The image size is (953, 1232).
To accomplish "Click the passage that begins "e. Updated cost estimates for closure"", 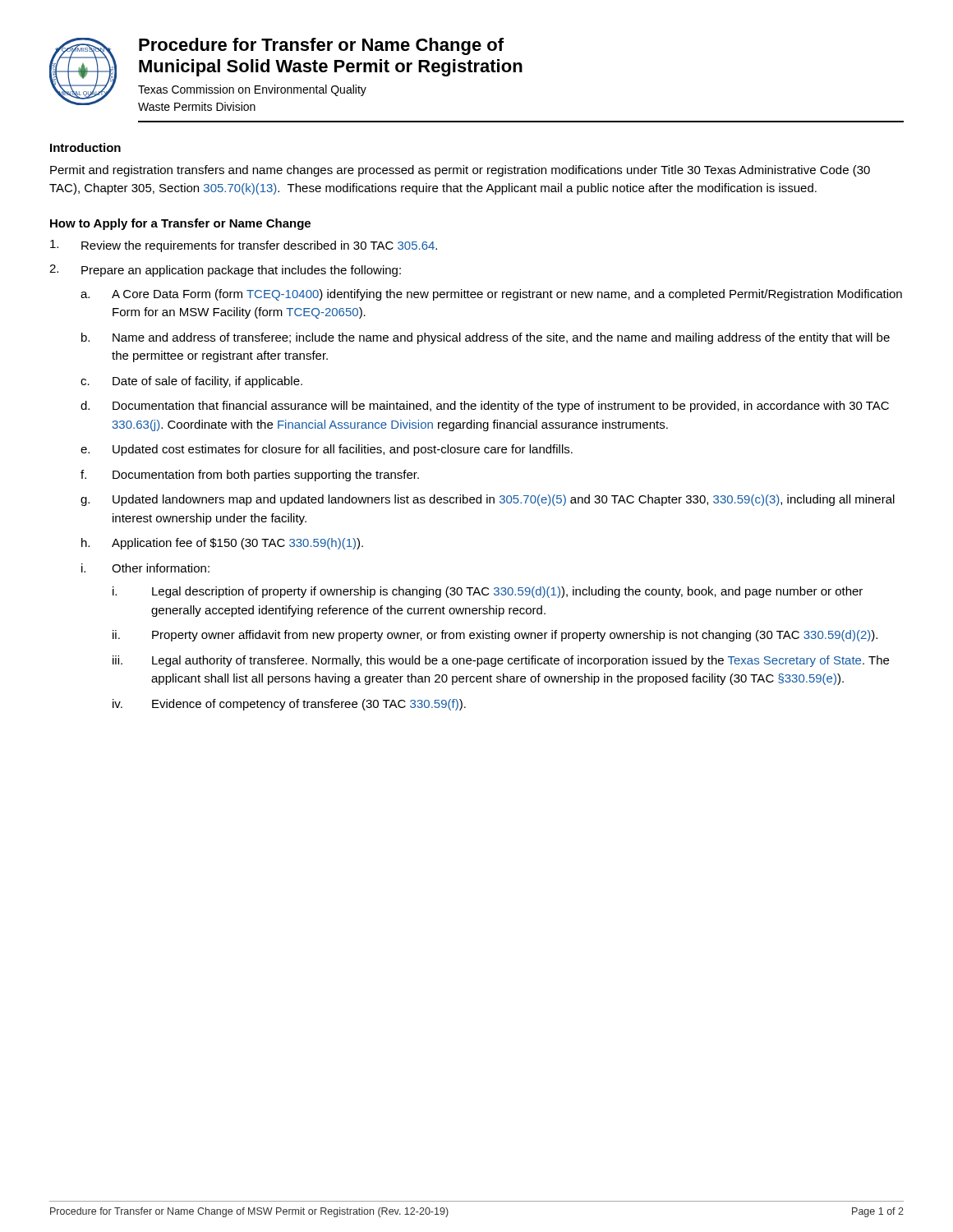I will click(x=492, y=450).
